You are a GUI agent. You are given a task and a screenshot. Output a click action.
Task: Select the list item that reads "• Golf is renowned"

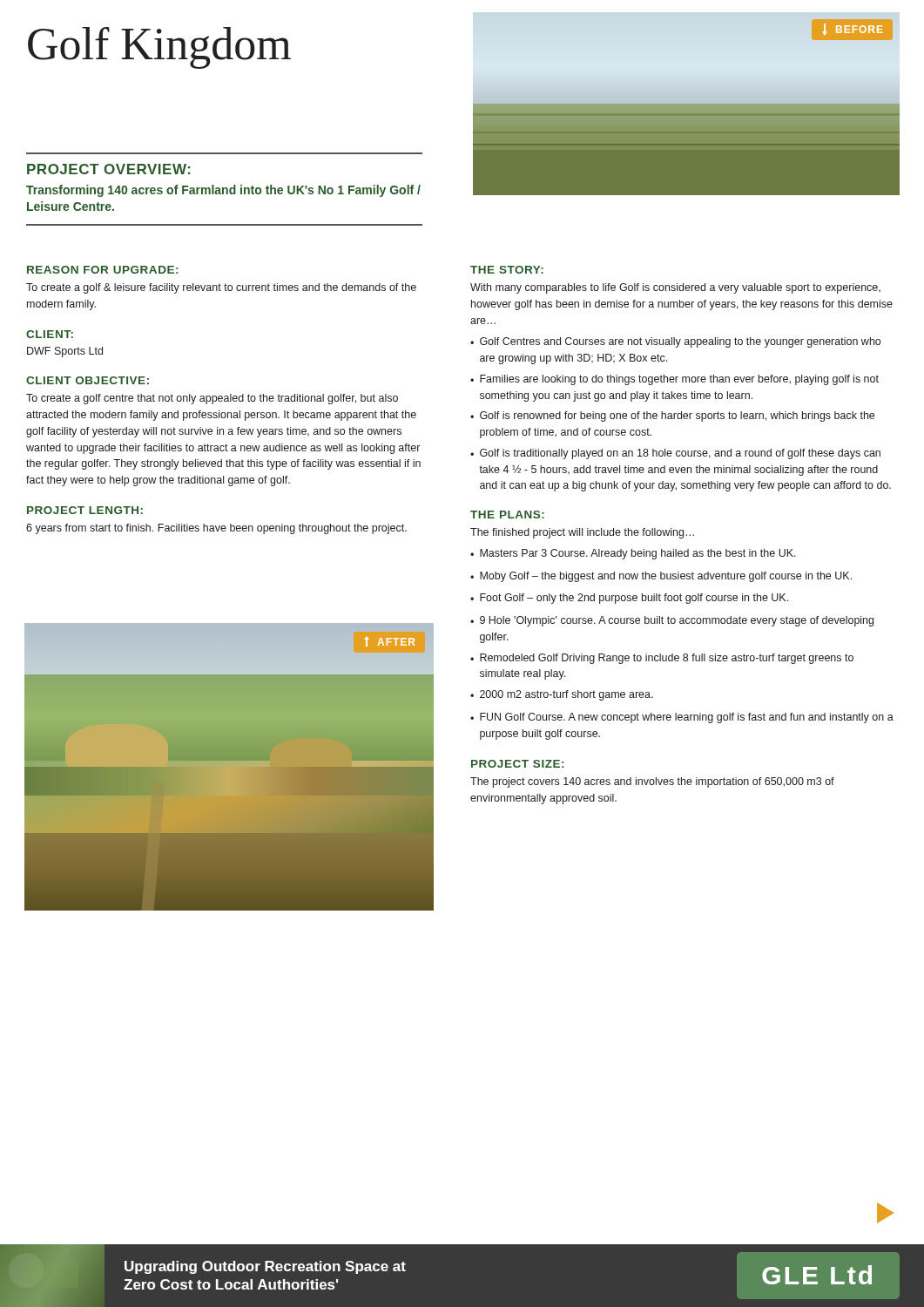point(684,424)
